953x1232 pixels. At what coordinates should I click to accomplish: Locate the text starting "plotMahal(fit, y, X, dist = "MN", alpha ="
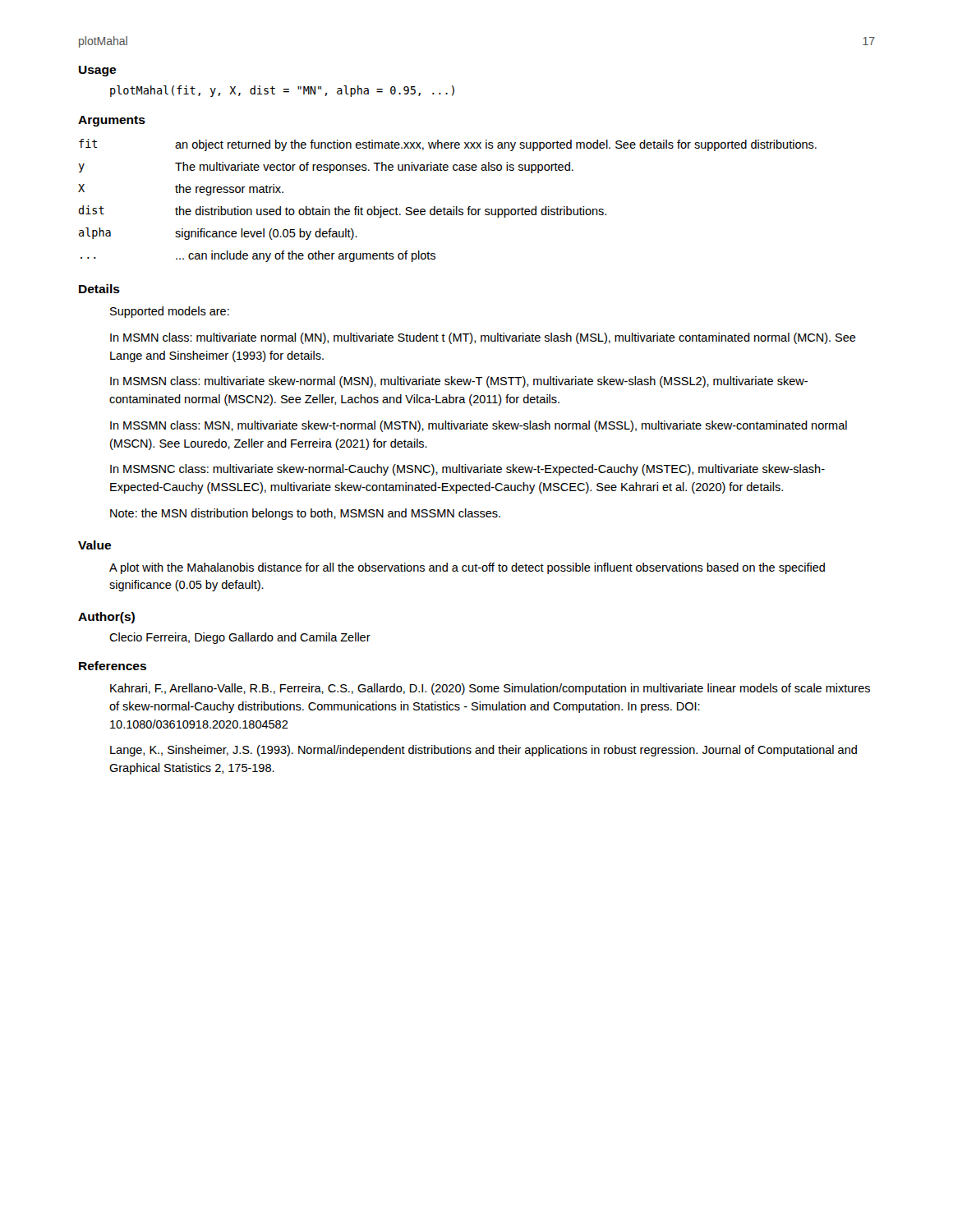tap(283, 90)
